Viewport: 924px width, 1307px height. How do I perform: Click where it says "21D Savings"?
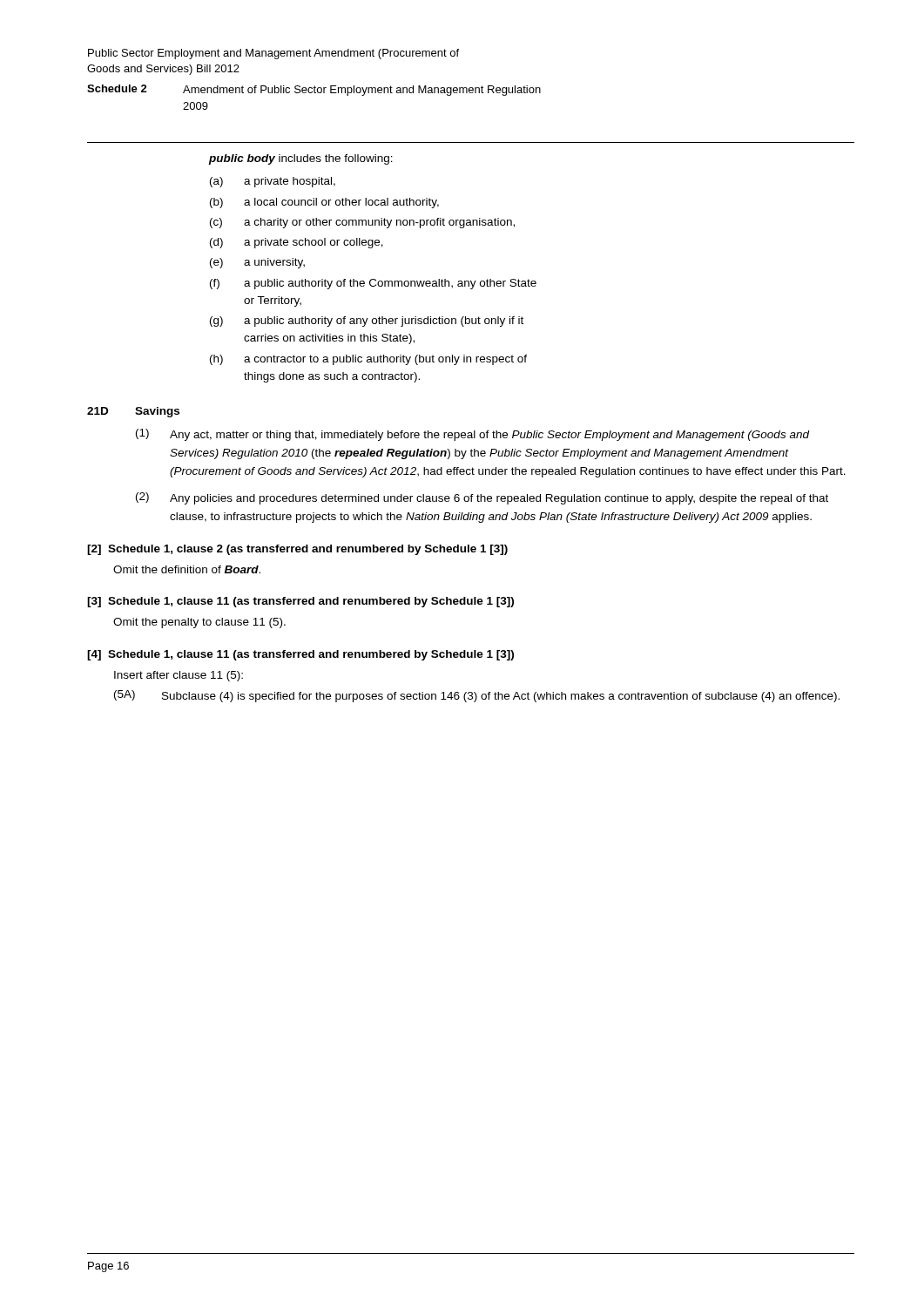[x=134, y=411]
